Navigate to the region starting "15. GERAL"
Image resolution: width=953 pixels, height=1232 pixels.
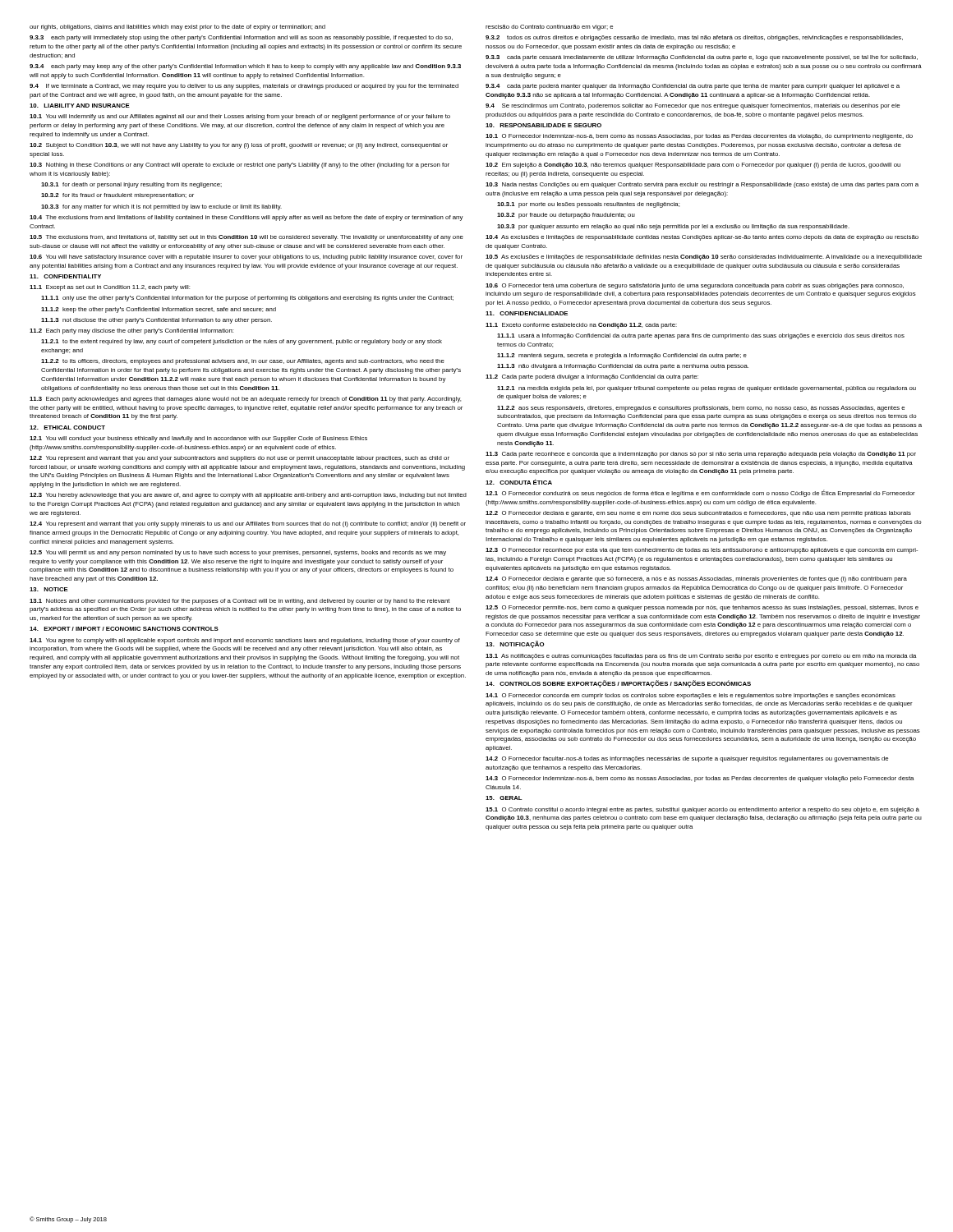tap(705, 799)
